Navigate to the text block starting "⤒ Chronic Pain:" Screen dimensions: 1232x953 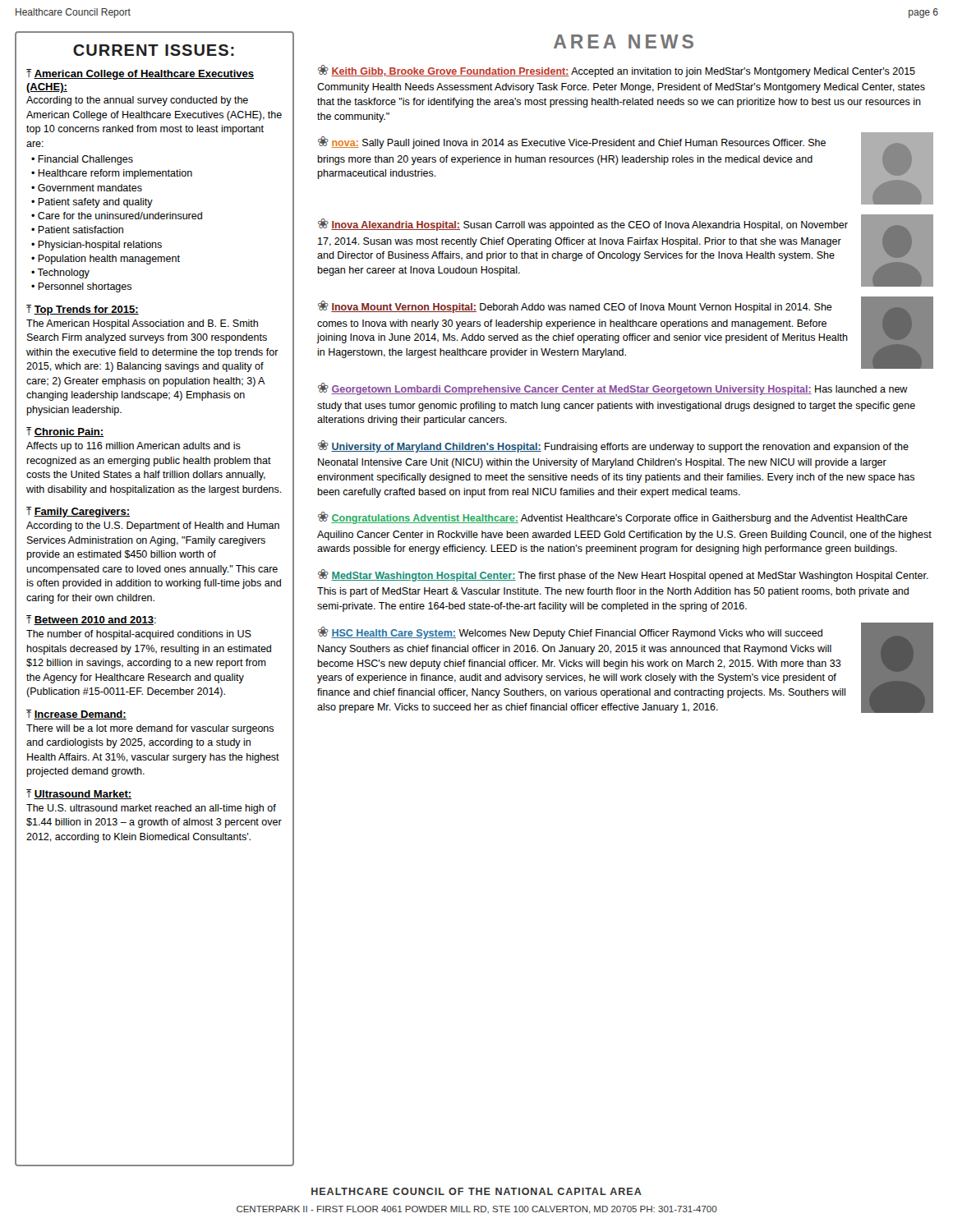65,431
